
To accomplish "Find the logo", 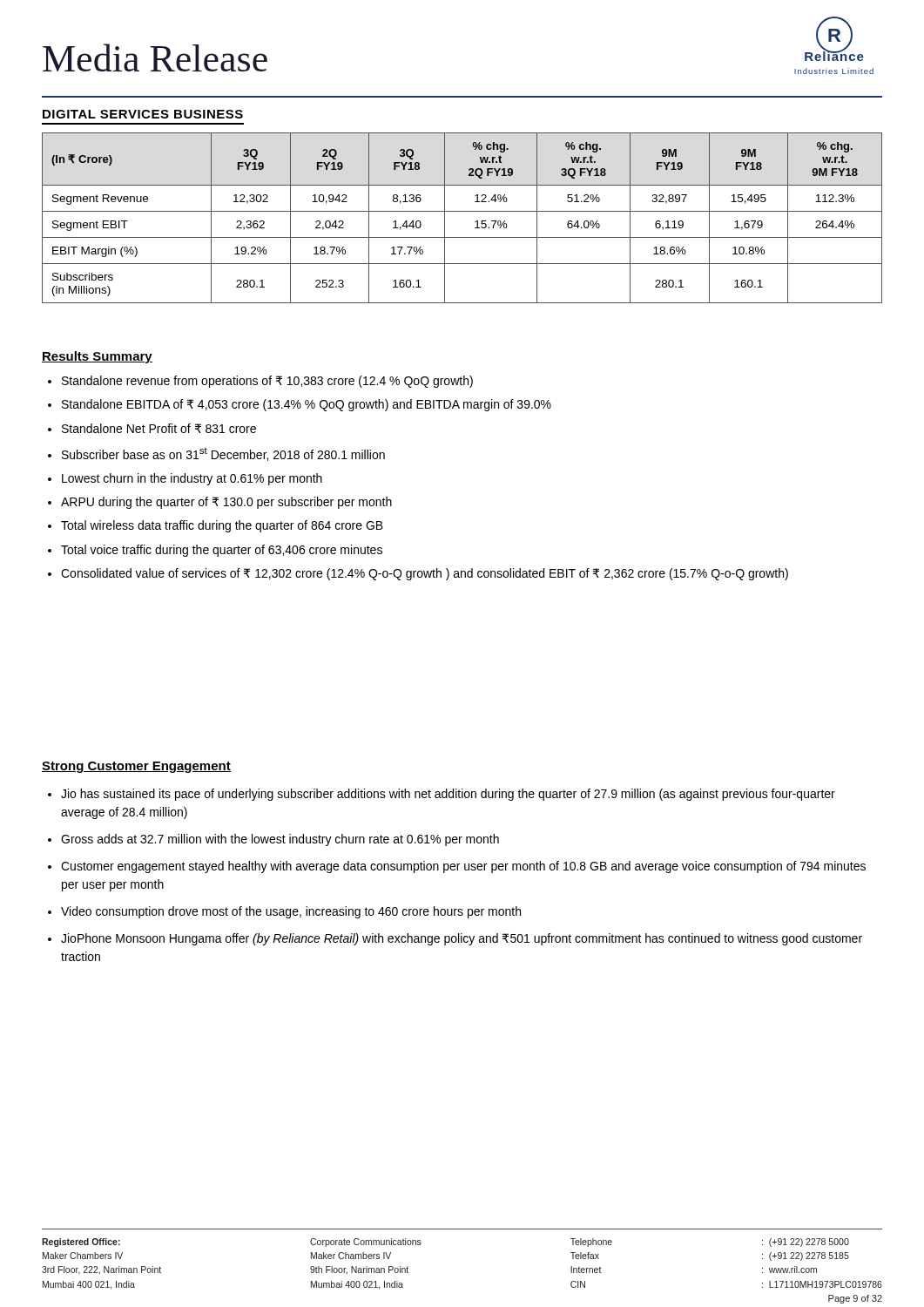I will coord(834,47).
